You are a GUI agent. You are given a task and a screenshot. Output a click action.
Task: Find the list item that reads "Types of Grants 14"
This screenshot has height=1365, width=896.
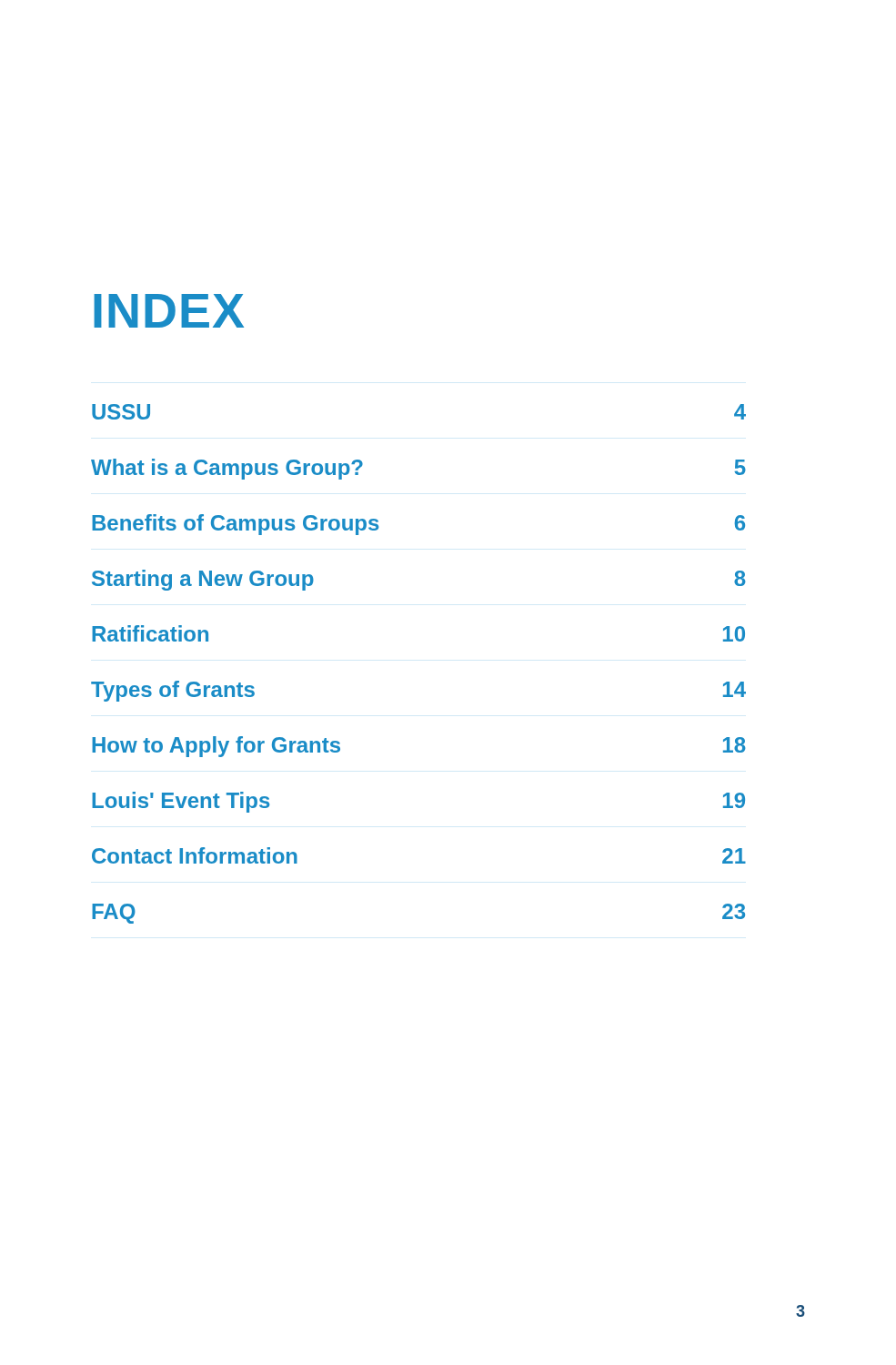[x=175, y=691]
